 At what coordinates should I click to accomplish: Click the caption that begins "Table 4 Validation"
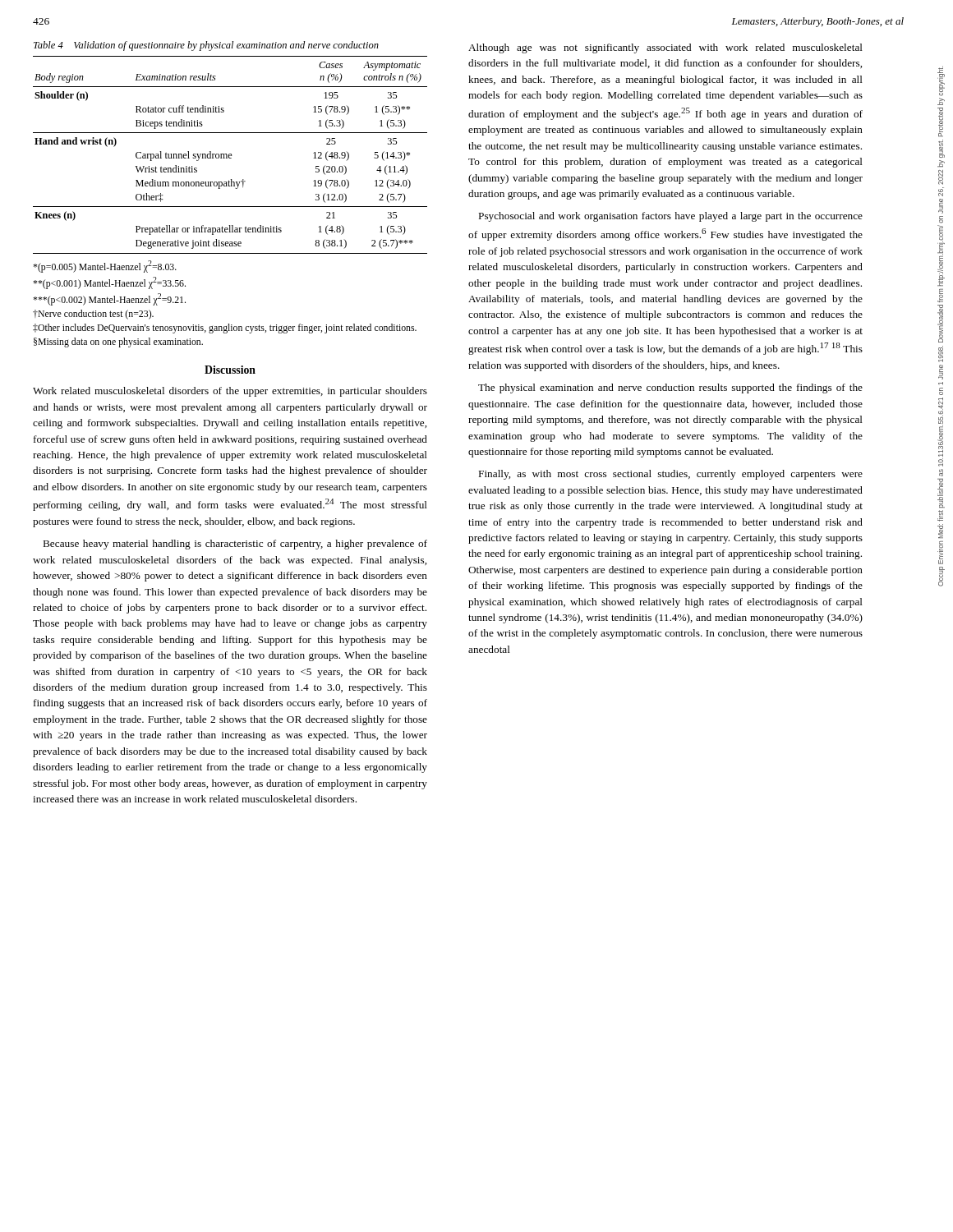coord(206,45)
